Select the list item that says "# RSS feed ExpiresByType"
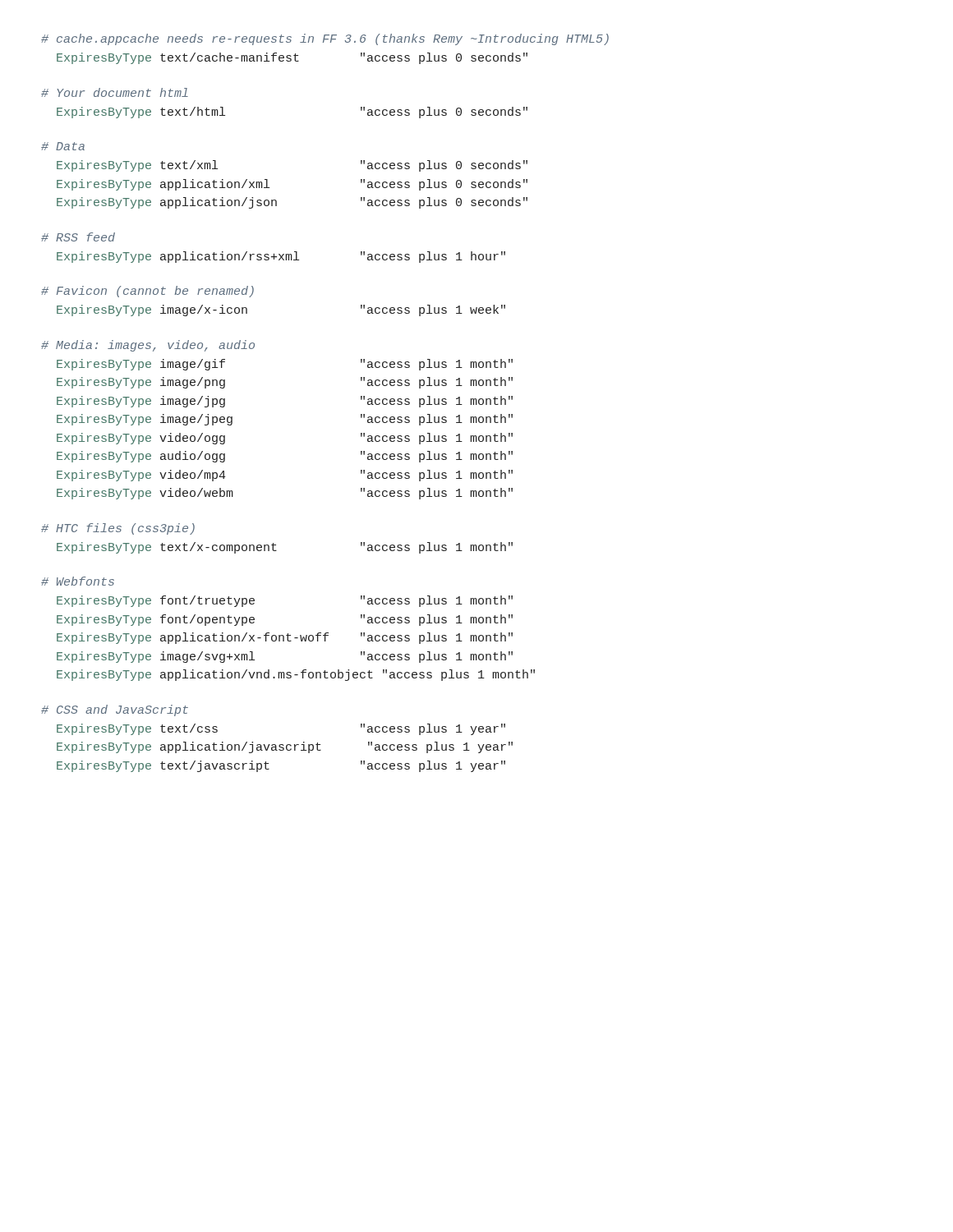This screenshot has height=1232, width=953. (x=476, y=249)
